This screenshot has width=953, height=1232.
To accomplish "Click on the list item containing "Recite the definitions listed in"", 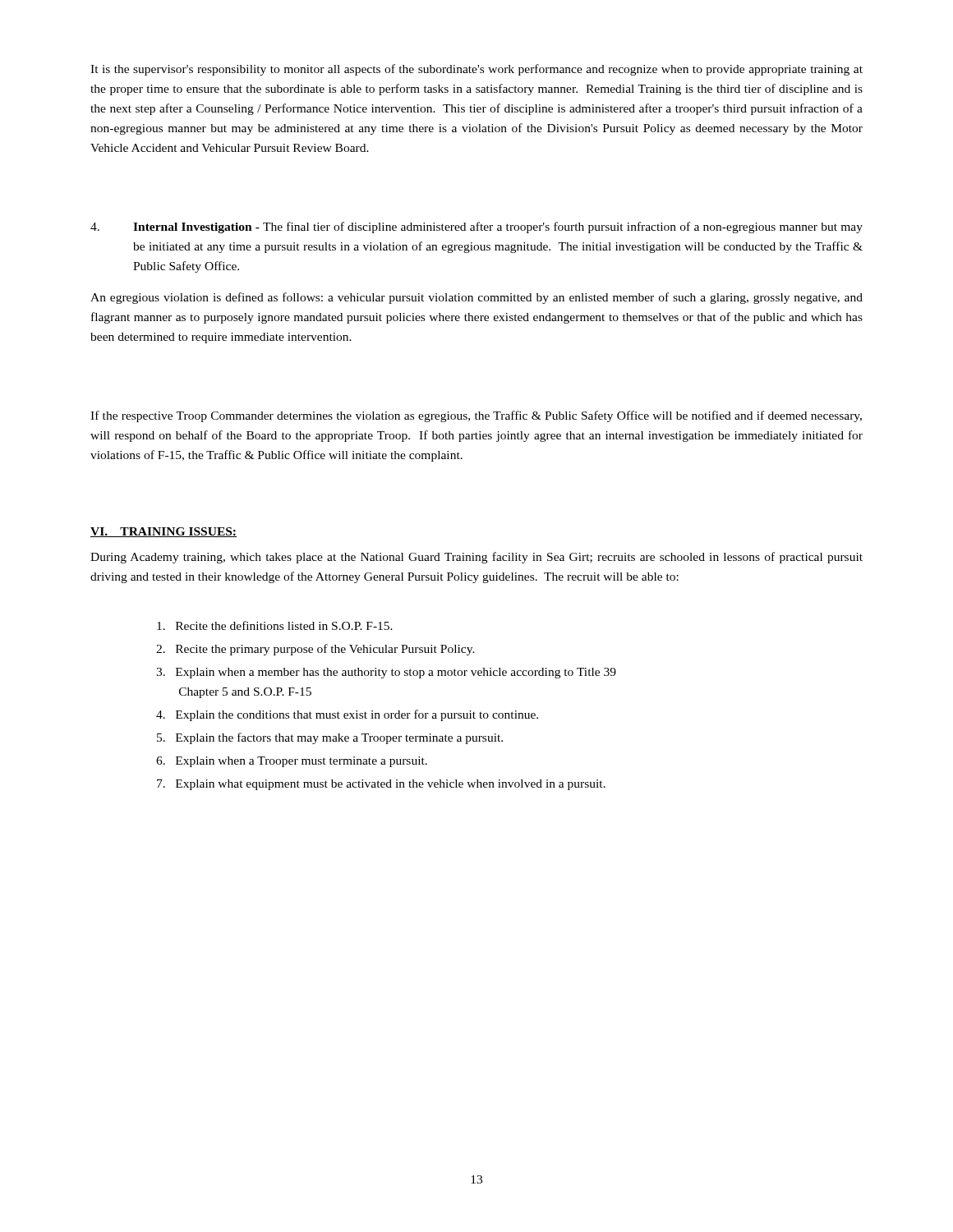I will [x=275, y=626].
